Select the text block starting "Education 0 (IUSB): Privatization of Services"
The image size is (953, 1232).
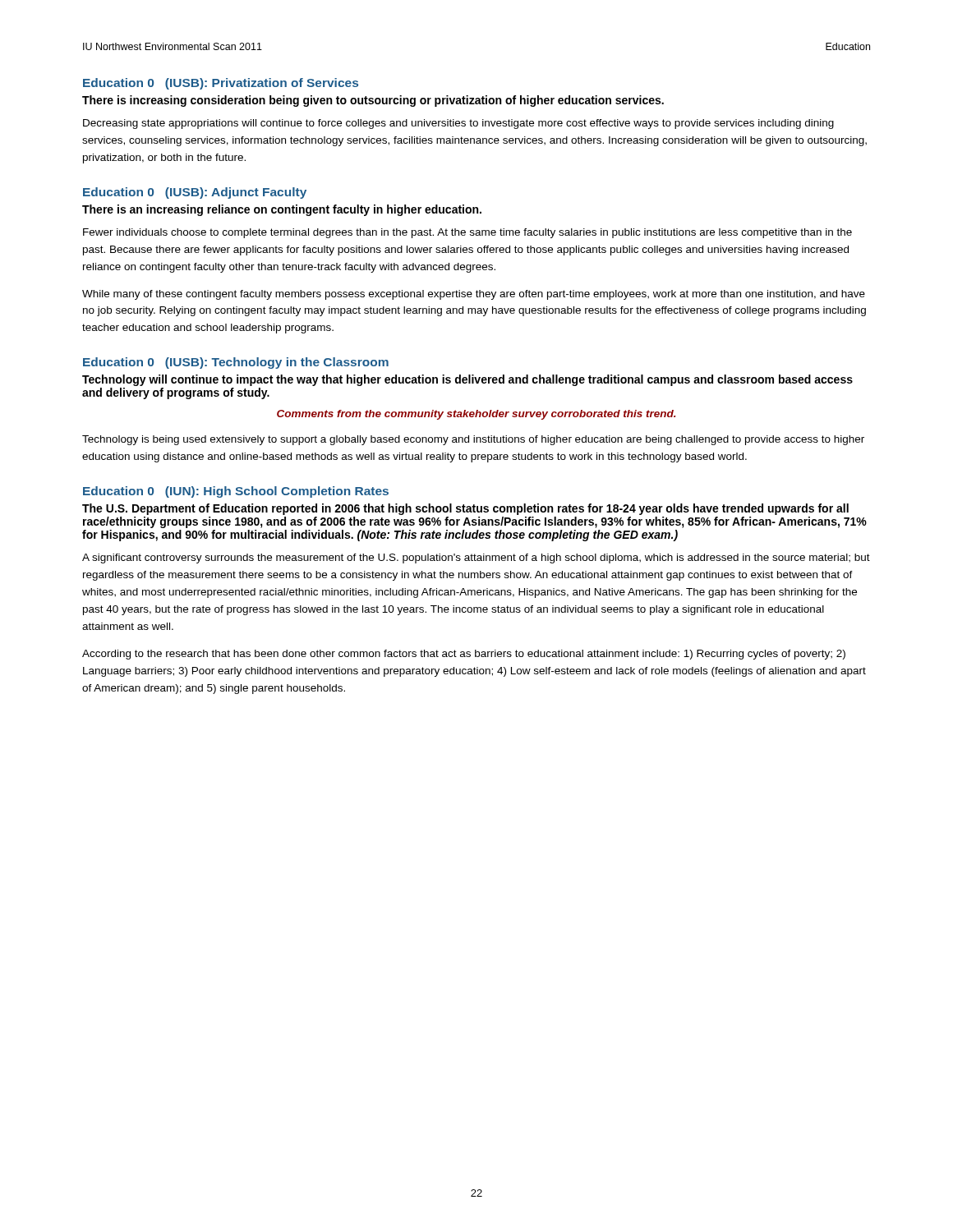220,83
